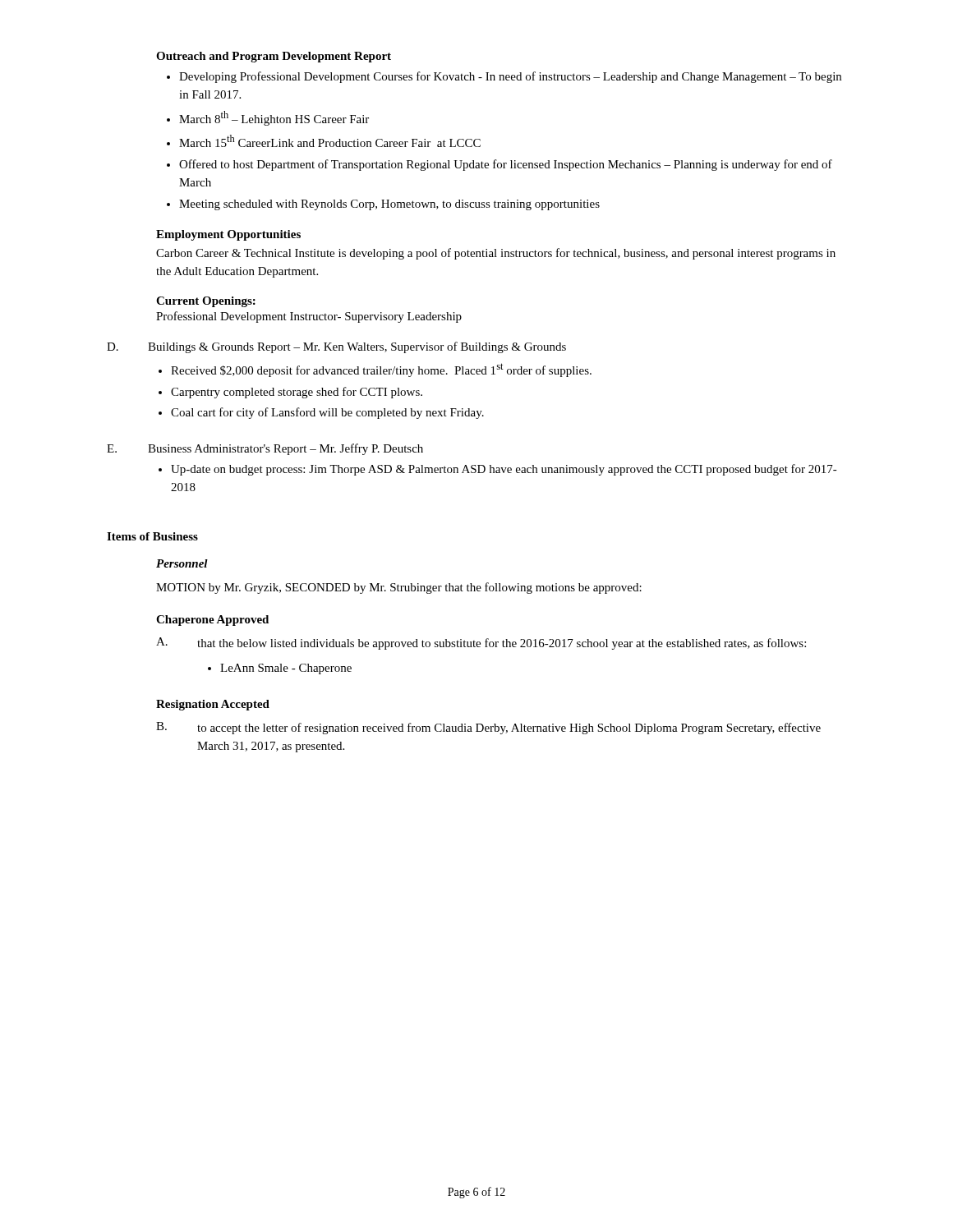Locate the region starting "Carbon Career & Technical"
This screenshot has width=953, height=1232.
(496, 262)
